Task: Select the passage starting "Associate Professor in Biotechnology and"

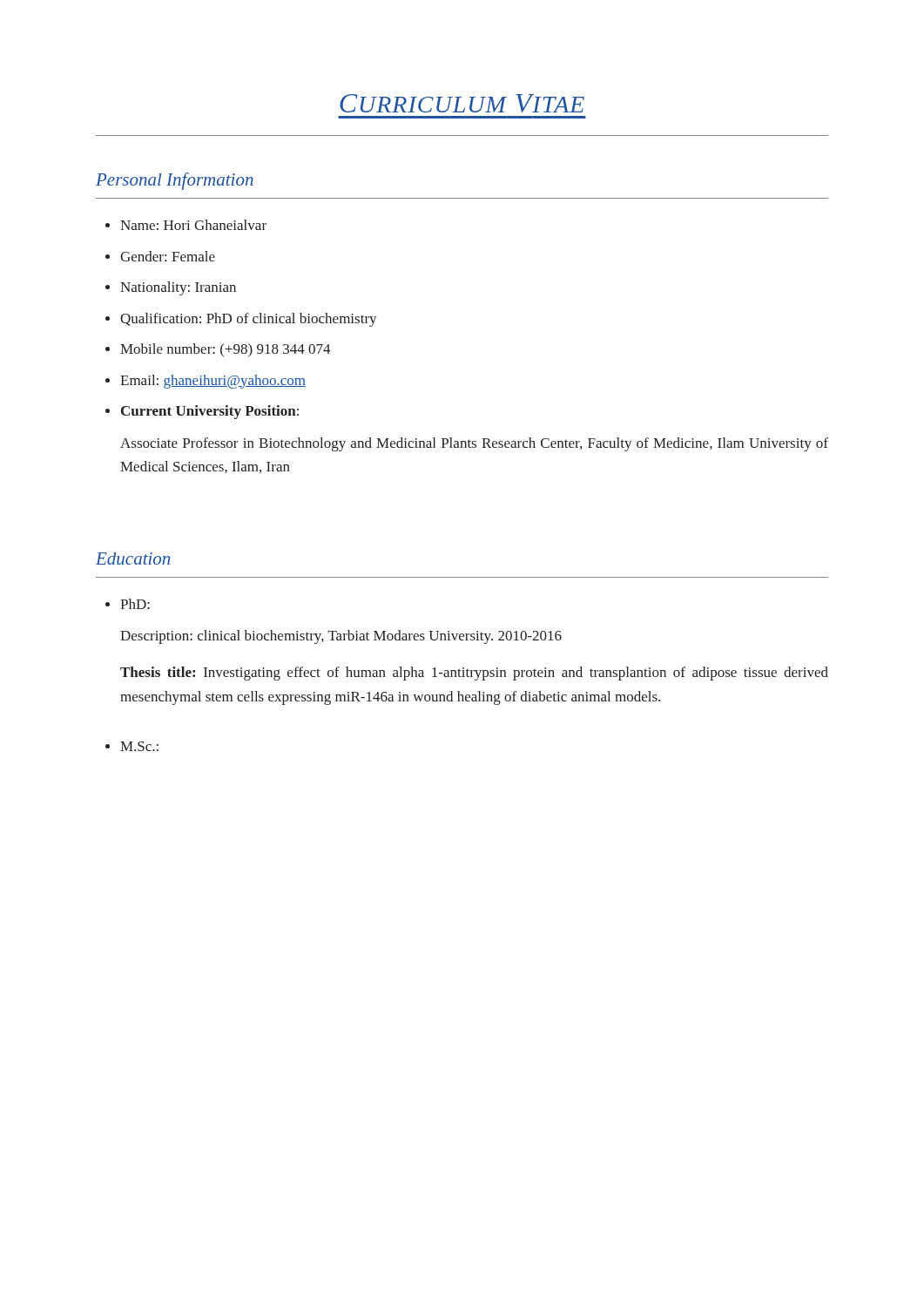Action: click(474, 454)
